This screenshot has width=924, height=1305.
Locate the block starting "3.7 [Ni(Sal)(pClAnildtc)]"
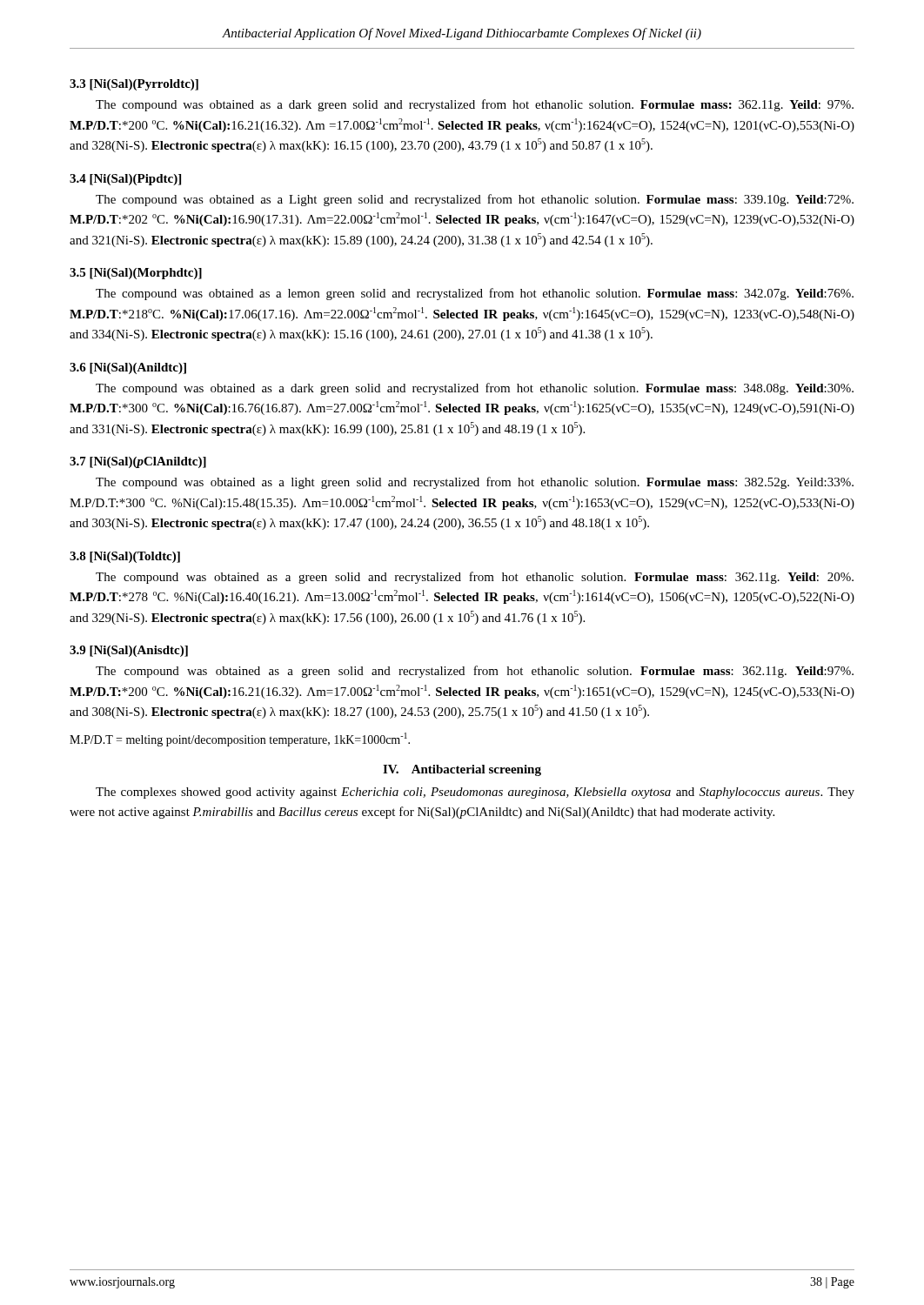tap(138, 461)
